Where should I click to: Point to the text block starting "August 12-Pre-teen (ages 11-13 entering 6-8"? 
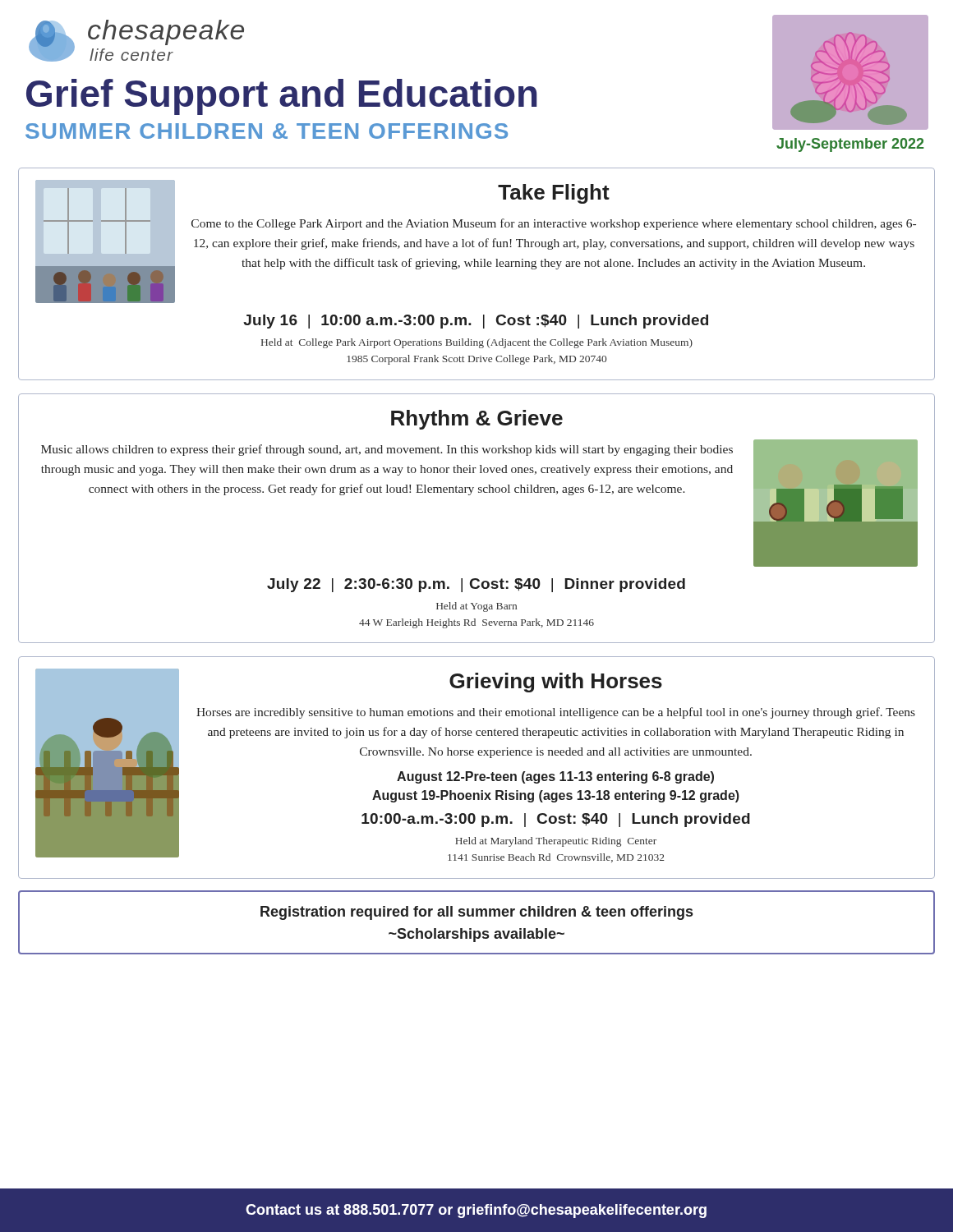556,777
